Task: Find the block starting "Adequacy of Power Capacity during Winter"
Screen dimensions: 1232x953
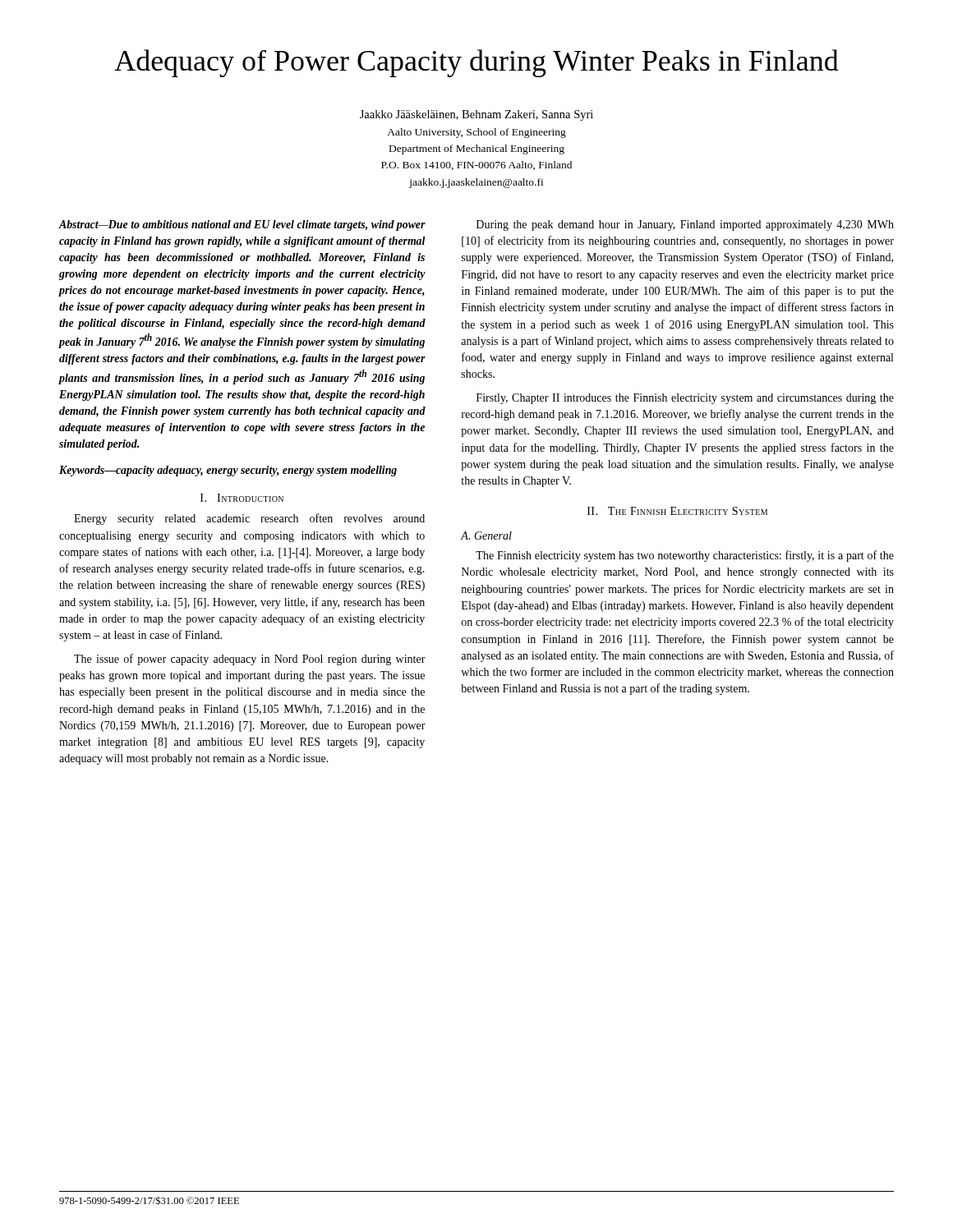Action: (x=476, y=61)
